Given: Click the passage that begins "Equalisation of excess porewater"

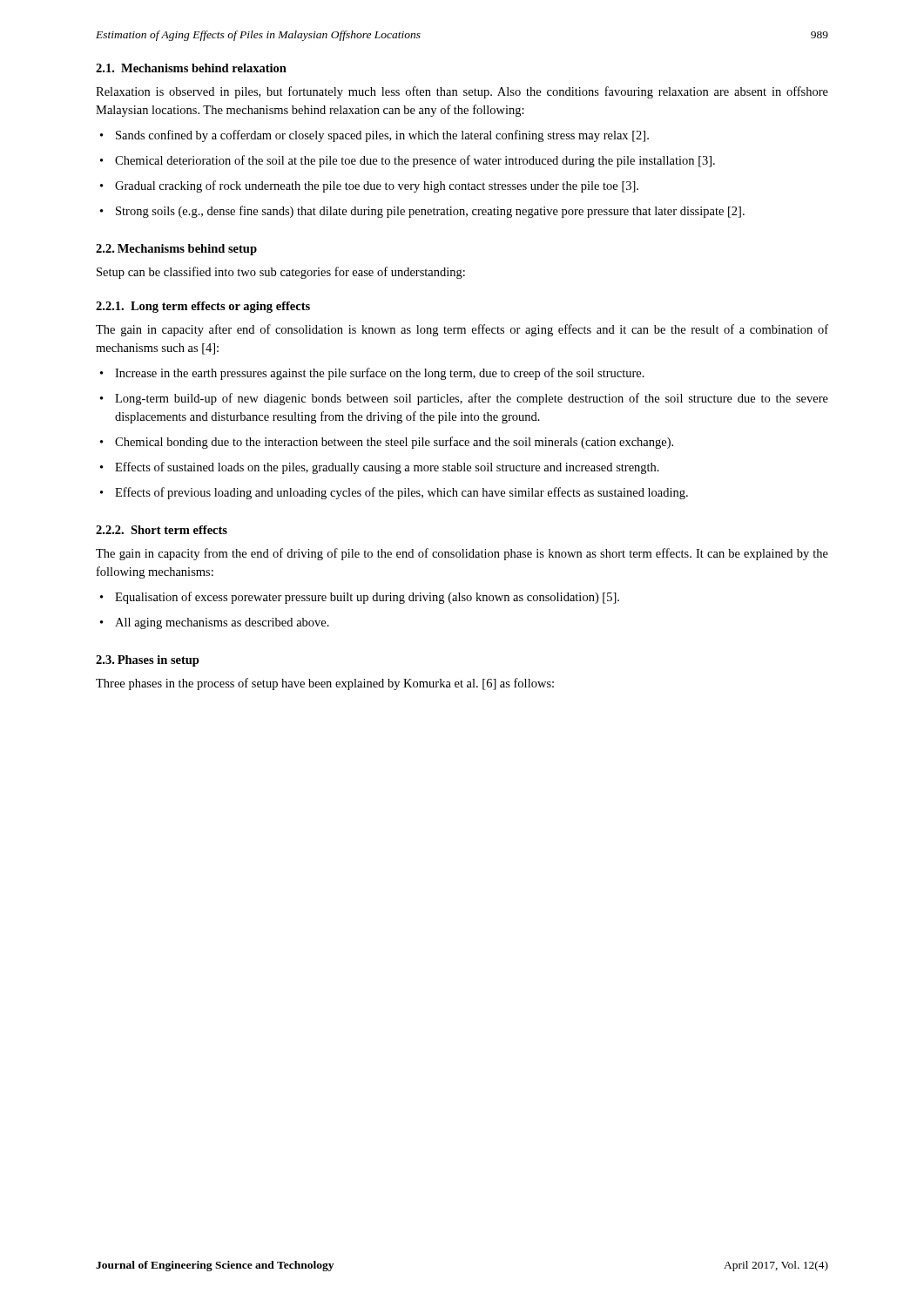Looking at the screenshot, I should [x=462, y=598].
